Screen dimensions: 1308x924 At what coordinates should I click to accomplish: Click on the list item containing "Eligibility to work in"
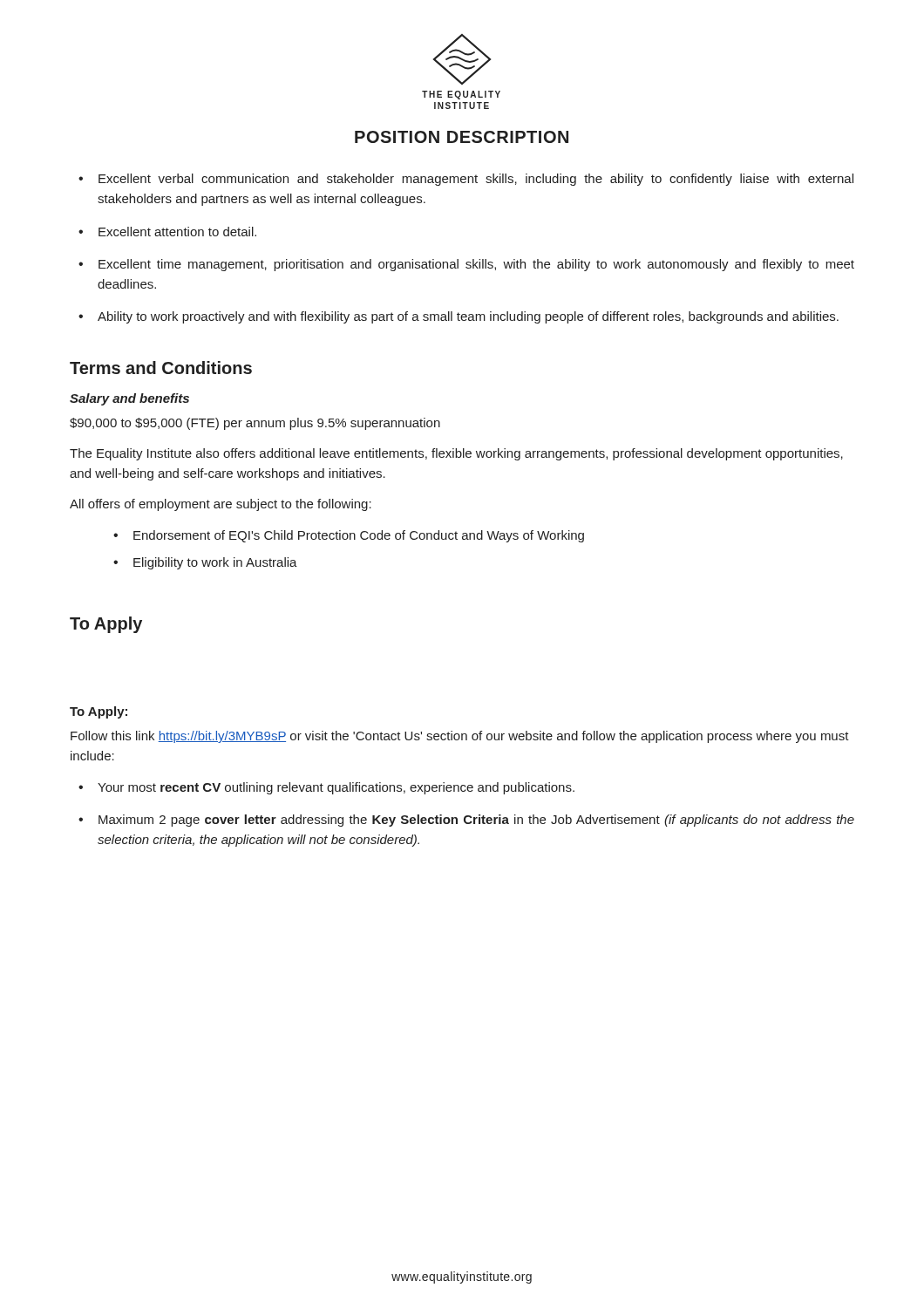click(215, 562)
